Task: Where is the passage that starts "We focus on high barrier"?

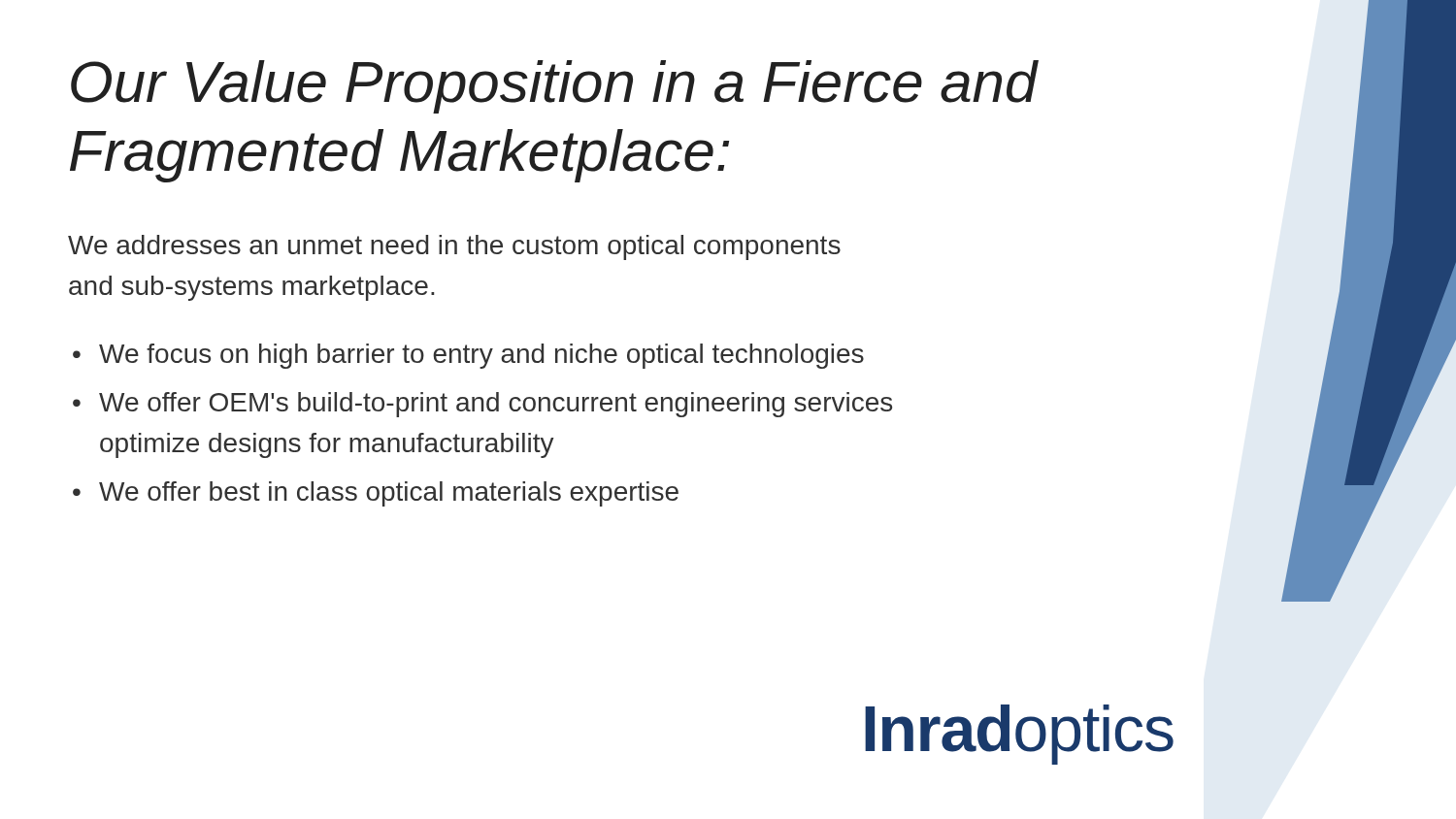Action: [x=482, y=353]
